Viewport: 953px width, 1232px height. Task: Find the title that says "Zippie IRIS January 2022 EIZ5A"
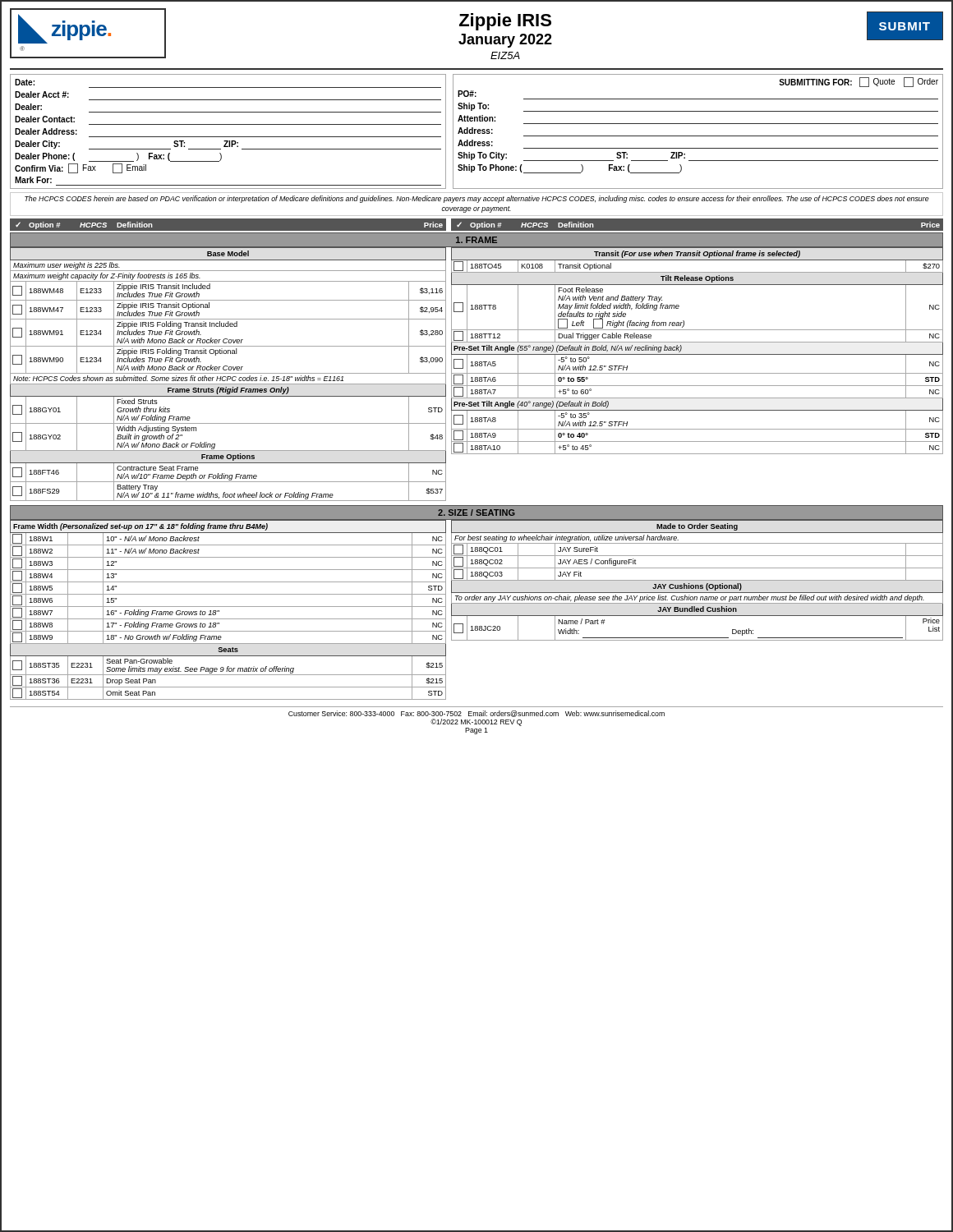coord(505,36)
